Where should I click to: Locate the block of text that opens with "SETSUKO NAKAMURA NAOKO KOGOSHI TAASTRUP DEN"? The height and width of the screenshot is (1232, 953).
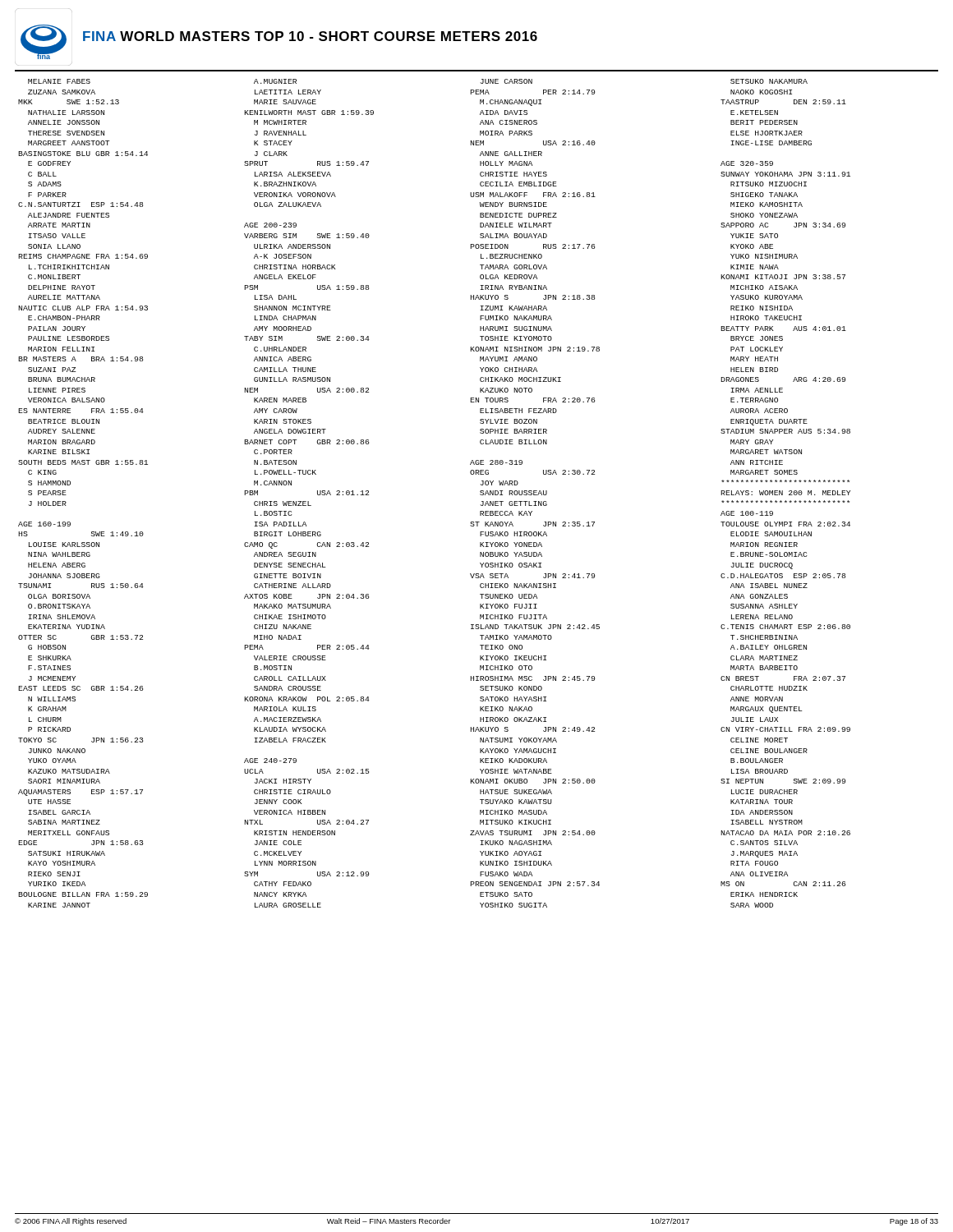point(837,494)
